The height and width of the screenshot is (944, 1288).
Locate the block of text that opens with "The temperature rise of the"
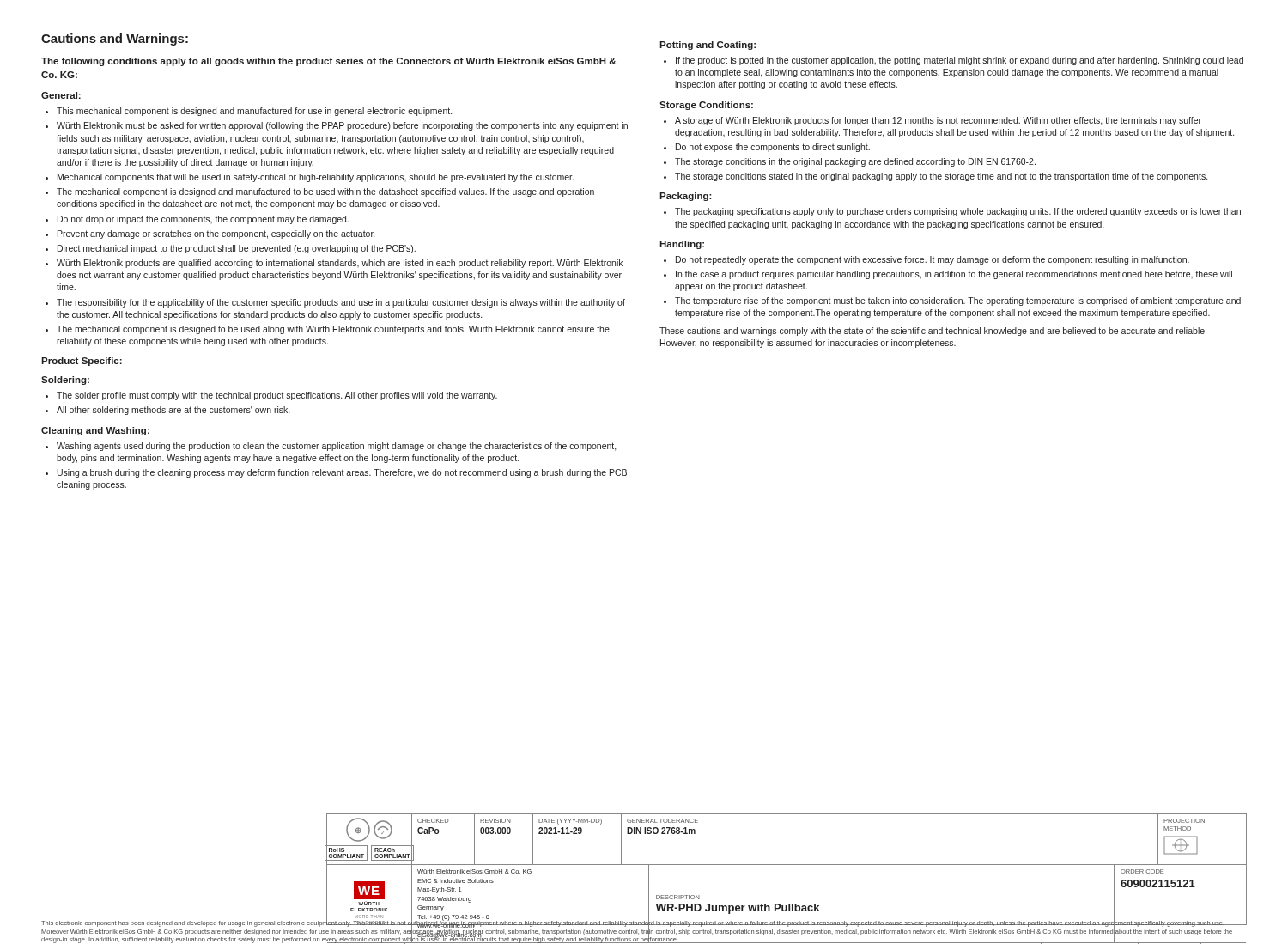(x=958, y=307)
